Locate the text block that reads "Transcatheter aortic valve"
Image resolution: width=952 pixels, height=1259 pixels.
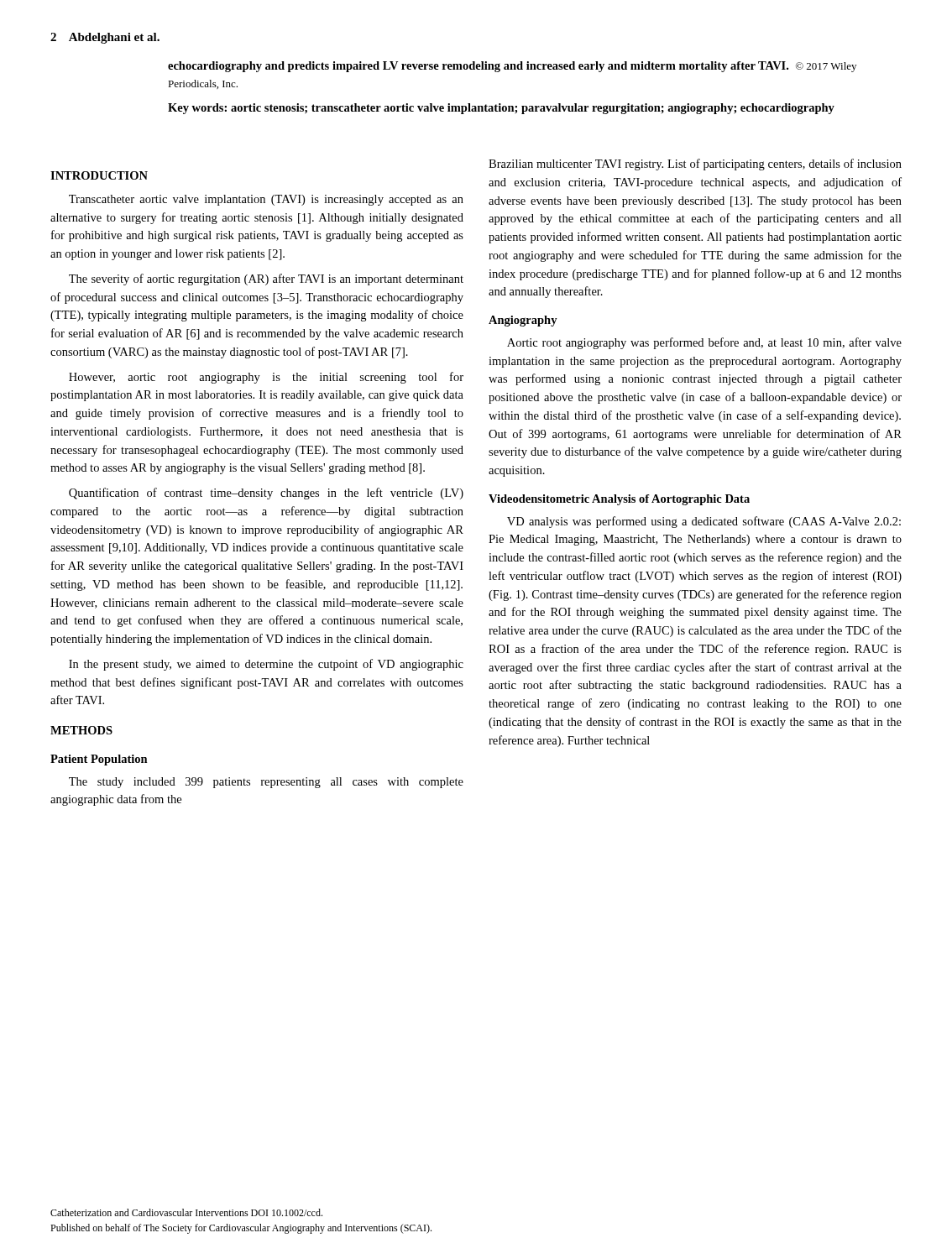257,450
